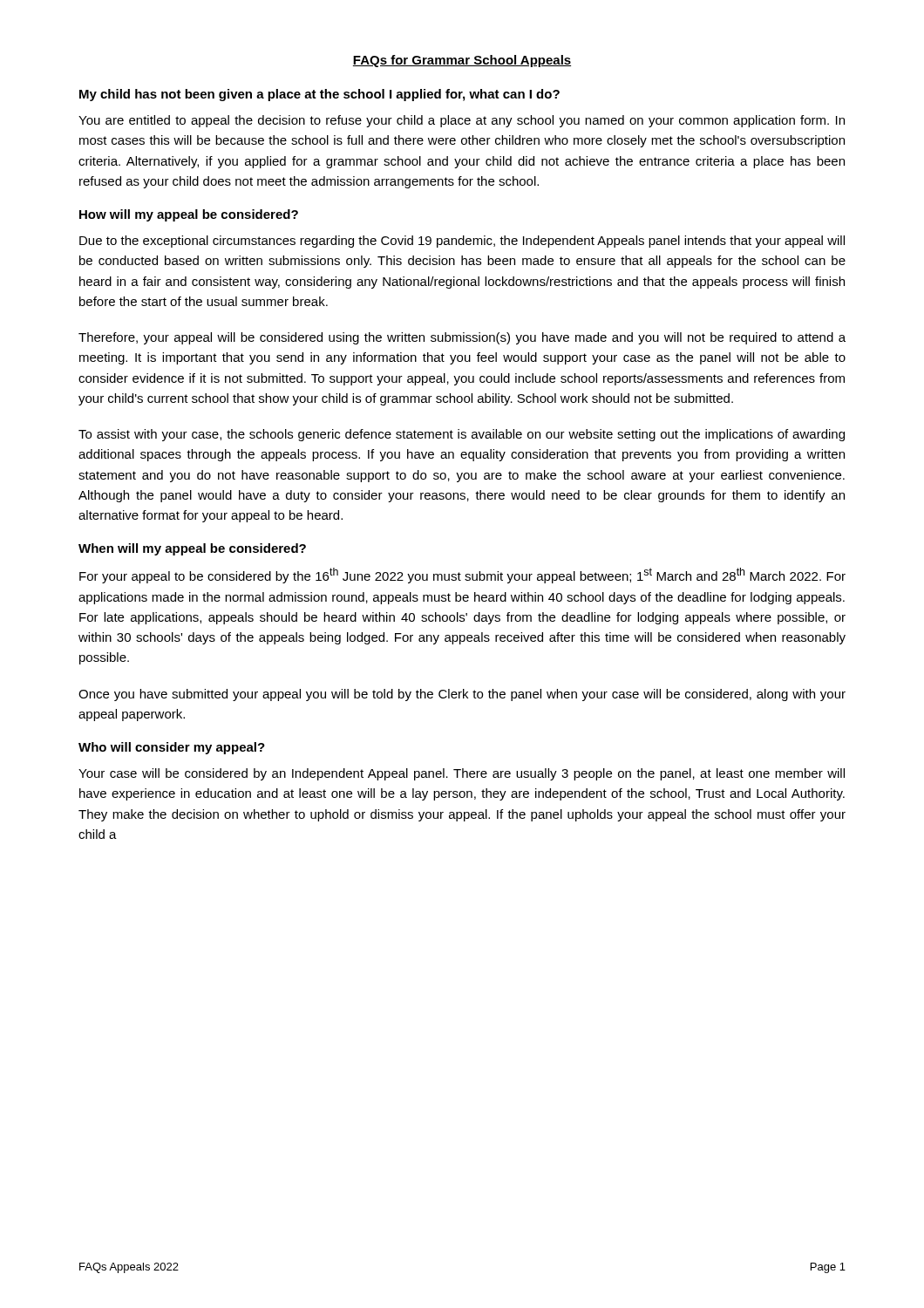Locate the block starting "Due to the exceptional circumstances regarding the Covid"

(462, 271)
